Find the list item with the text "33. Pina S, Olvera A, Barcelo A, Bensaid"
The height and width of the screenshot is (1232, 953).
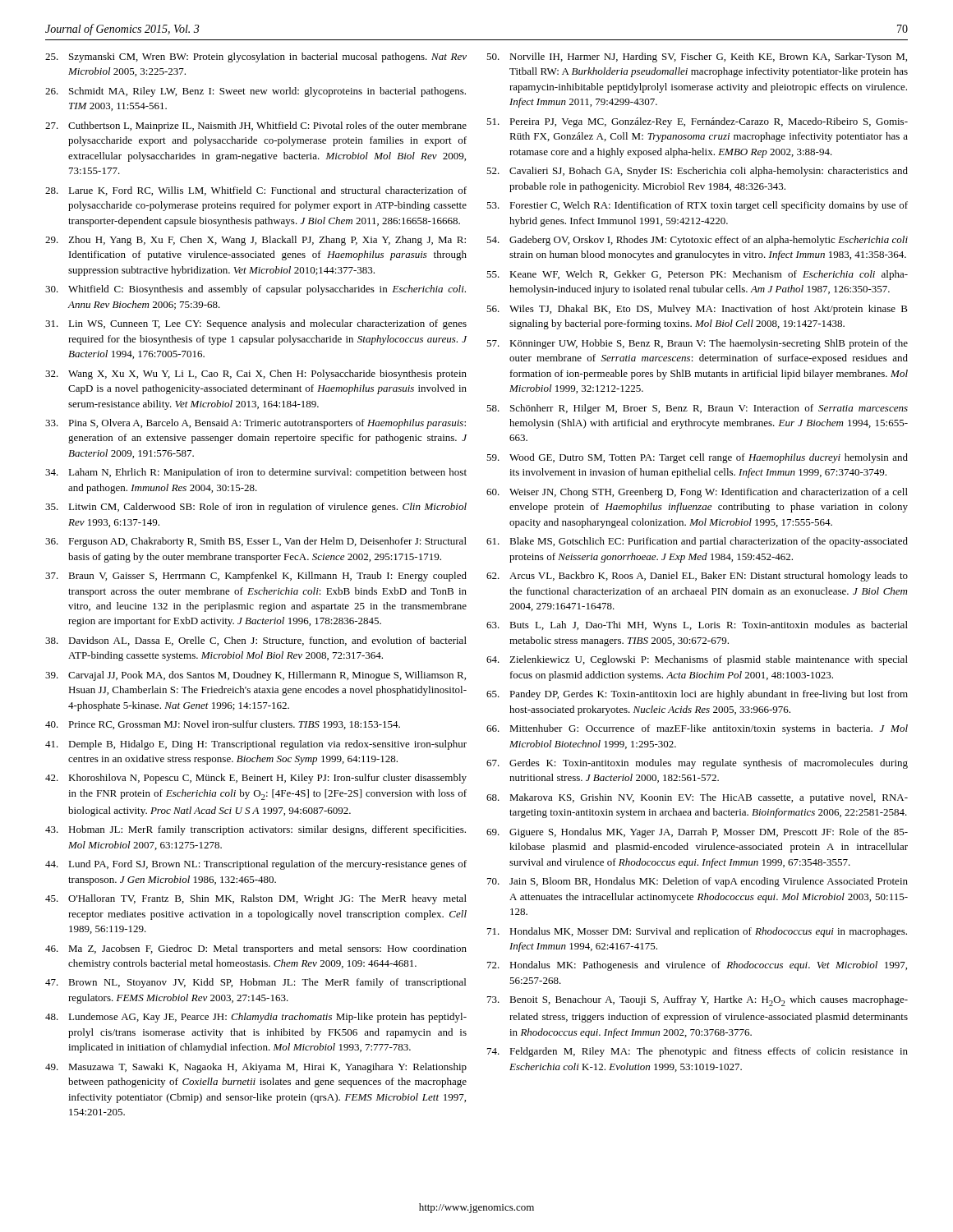pyautogui.click(x=256, y=438)
